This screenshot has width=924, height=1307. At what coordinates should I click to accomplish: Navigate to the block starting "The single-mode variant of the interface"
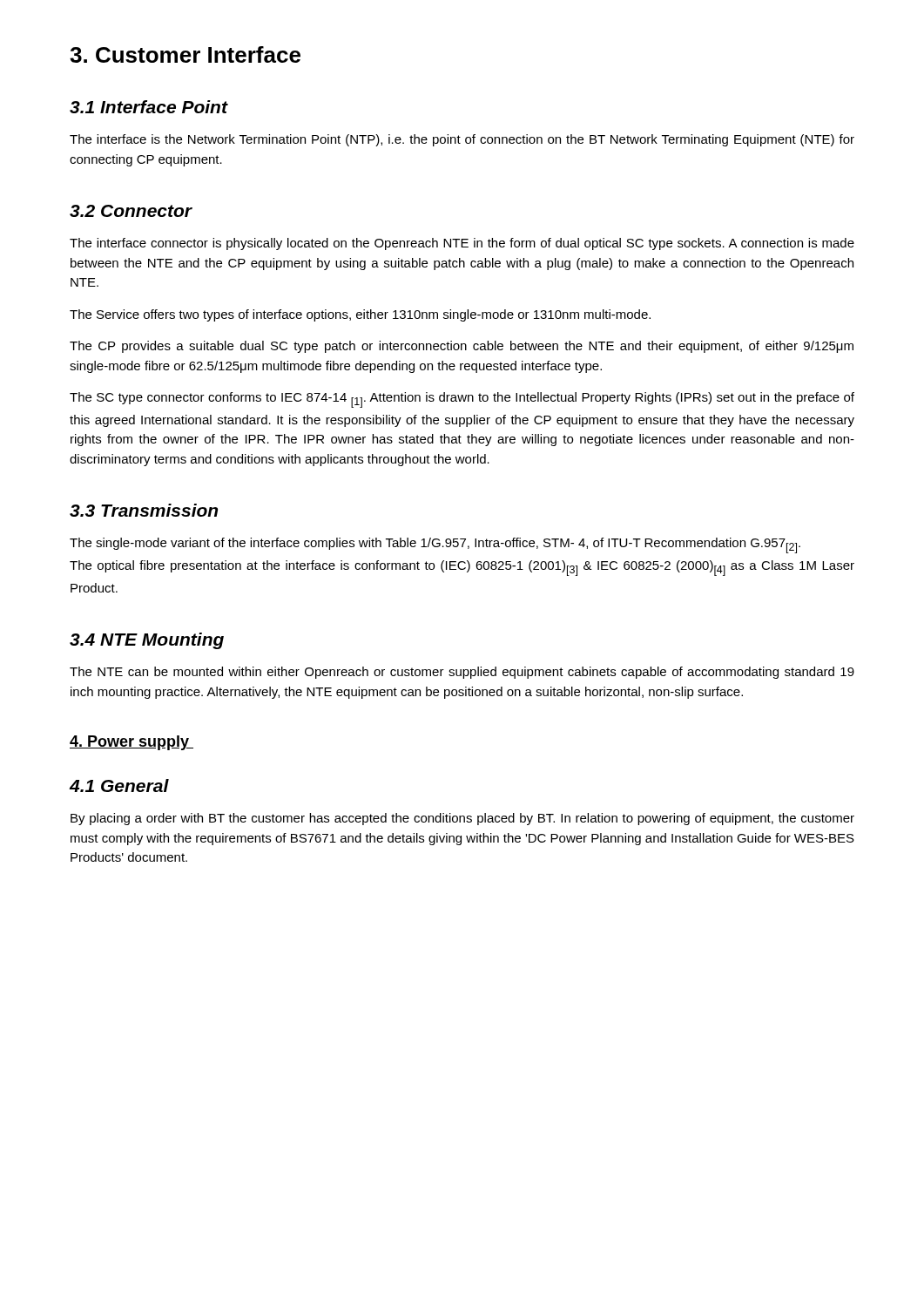tap(462, 566)
